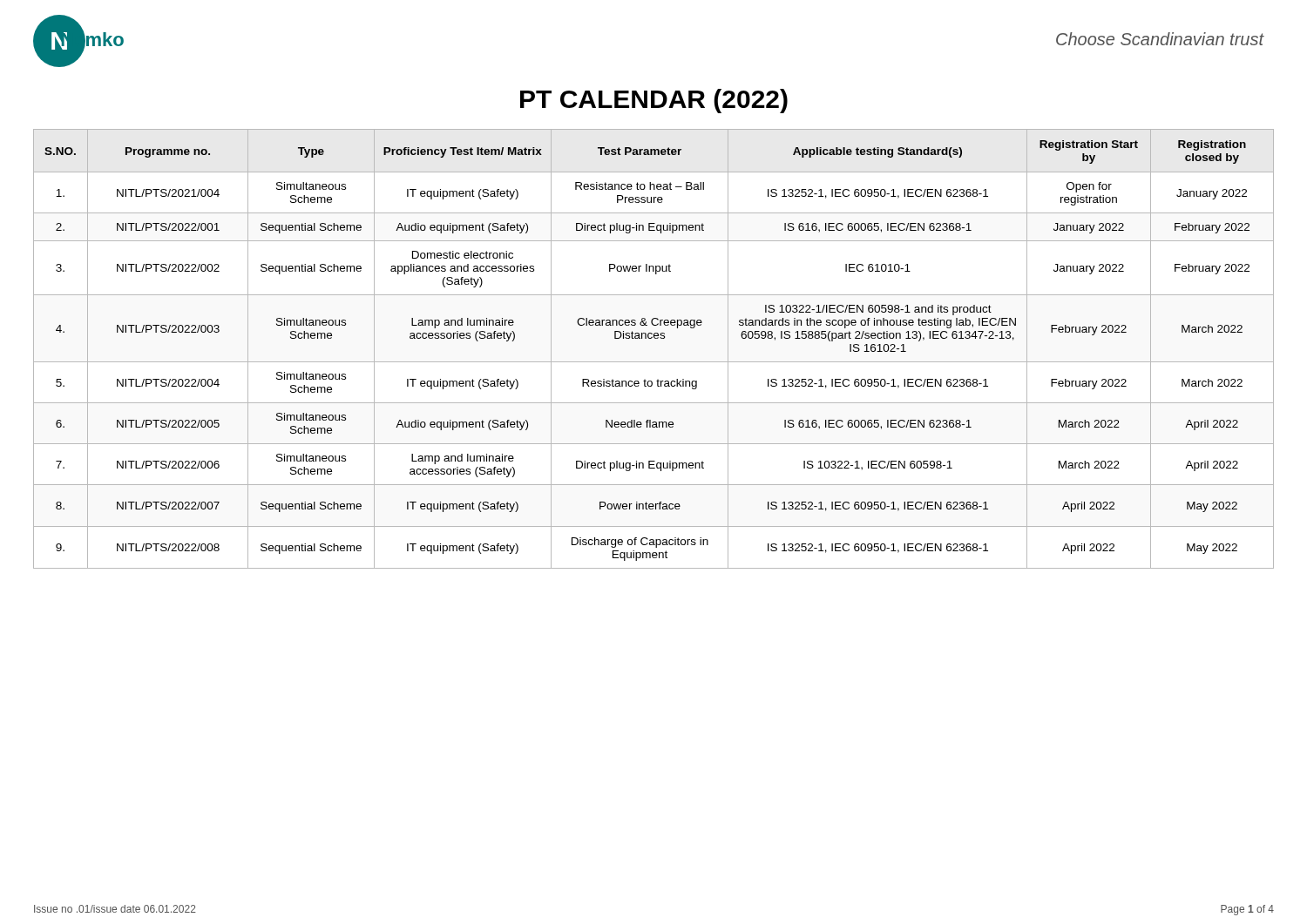Select the logo
This screenshot has width=1307, height=924.
pos(90,43)
